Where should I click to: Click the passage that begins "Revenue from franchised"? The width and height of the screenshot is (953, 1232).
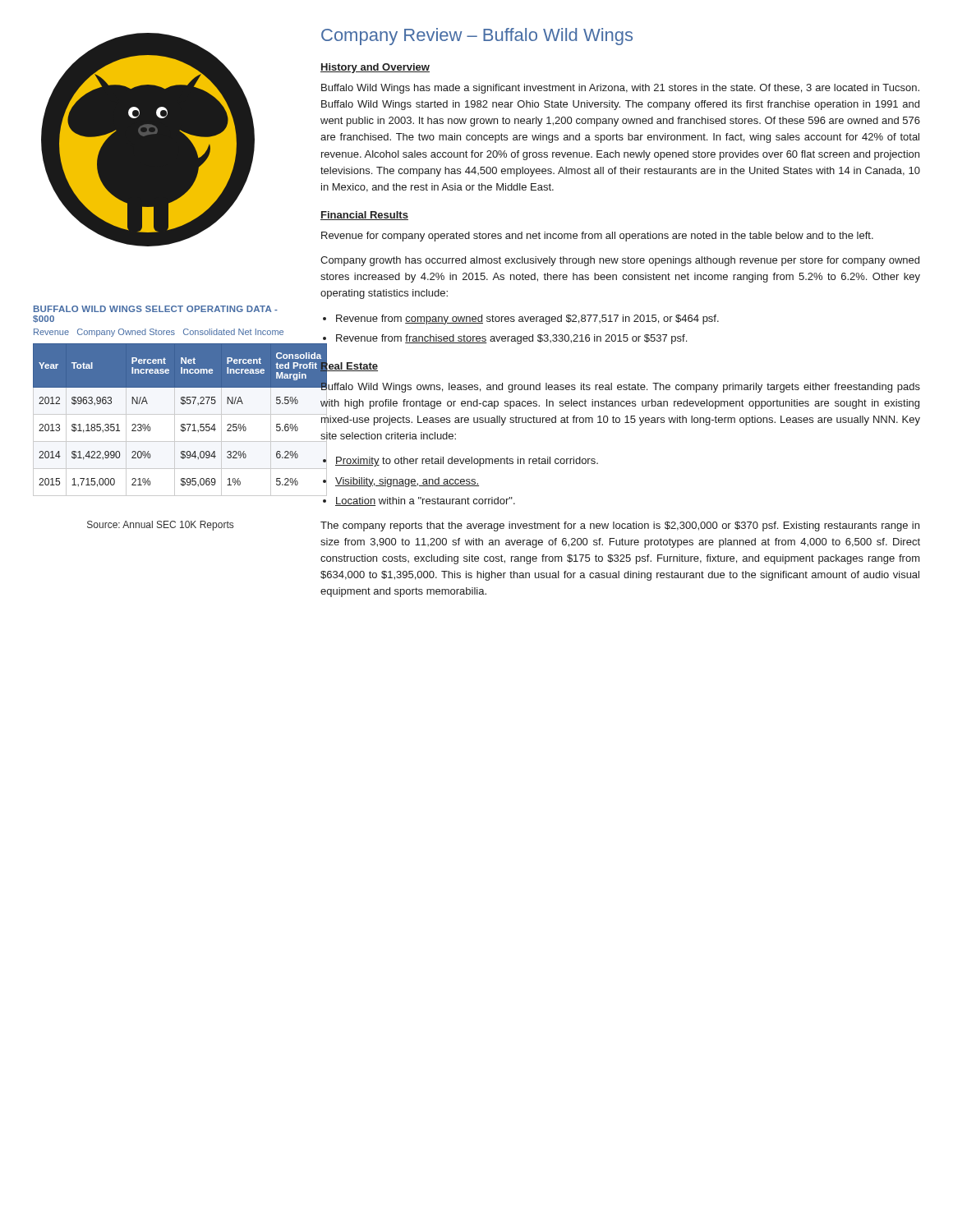[x=512, y=338]
